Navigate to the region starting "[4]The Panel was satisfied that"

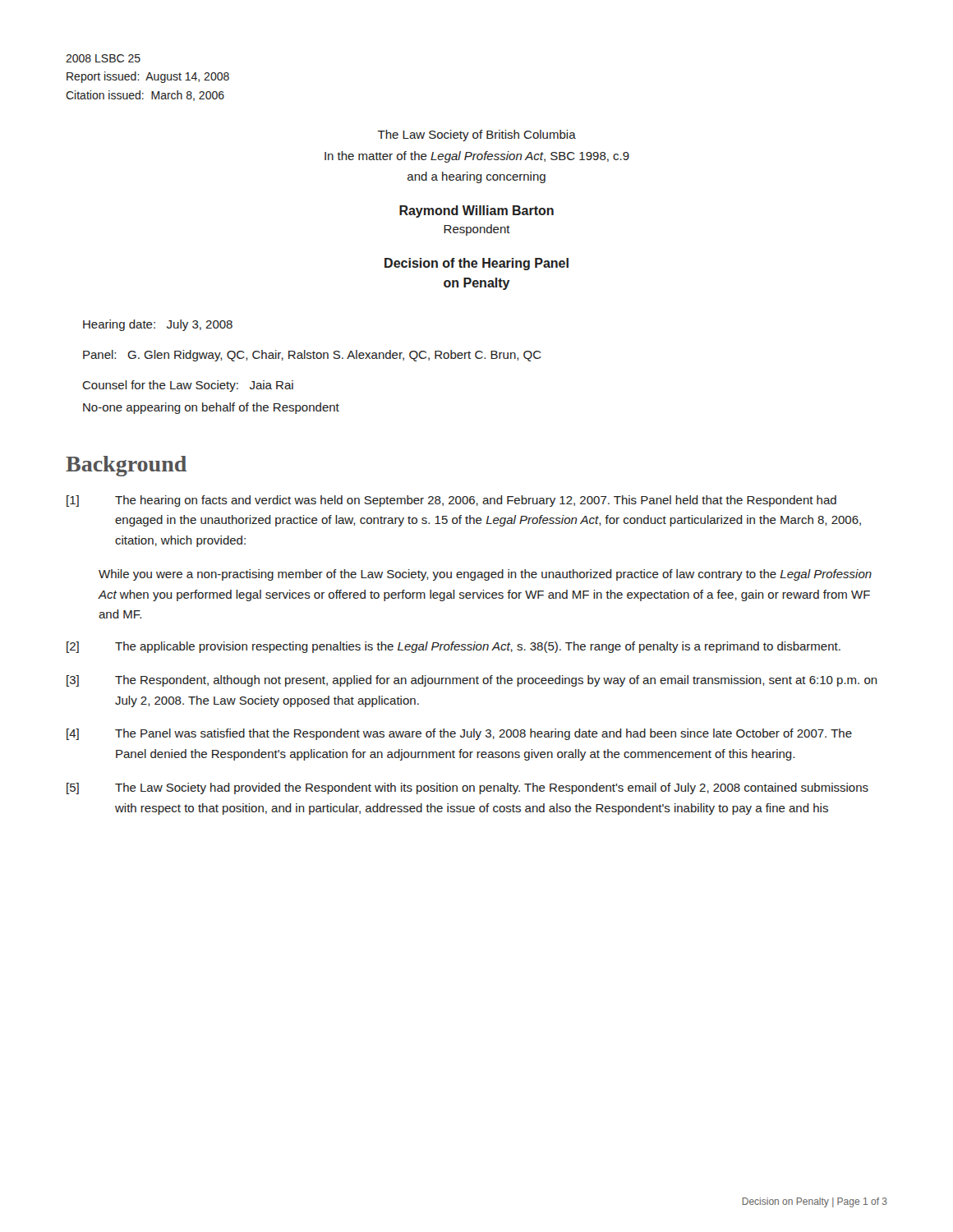[474, 744]
